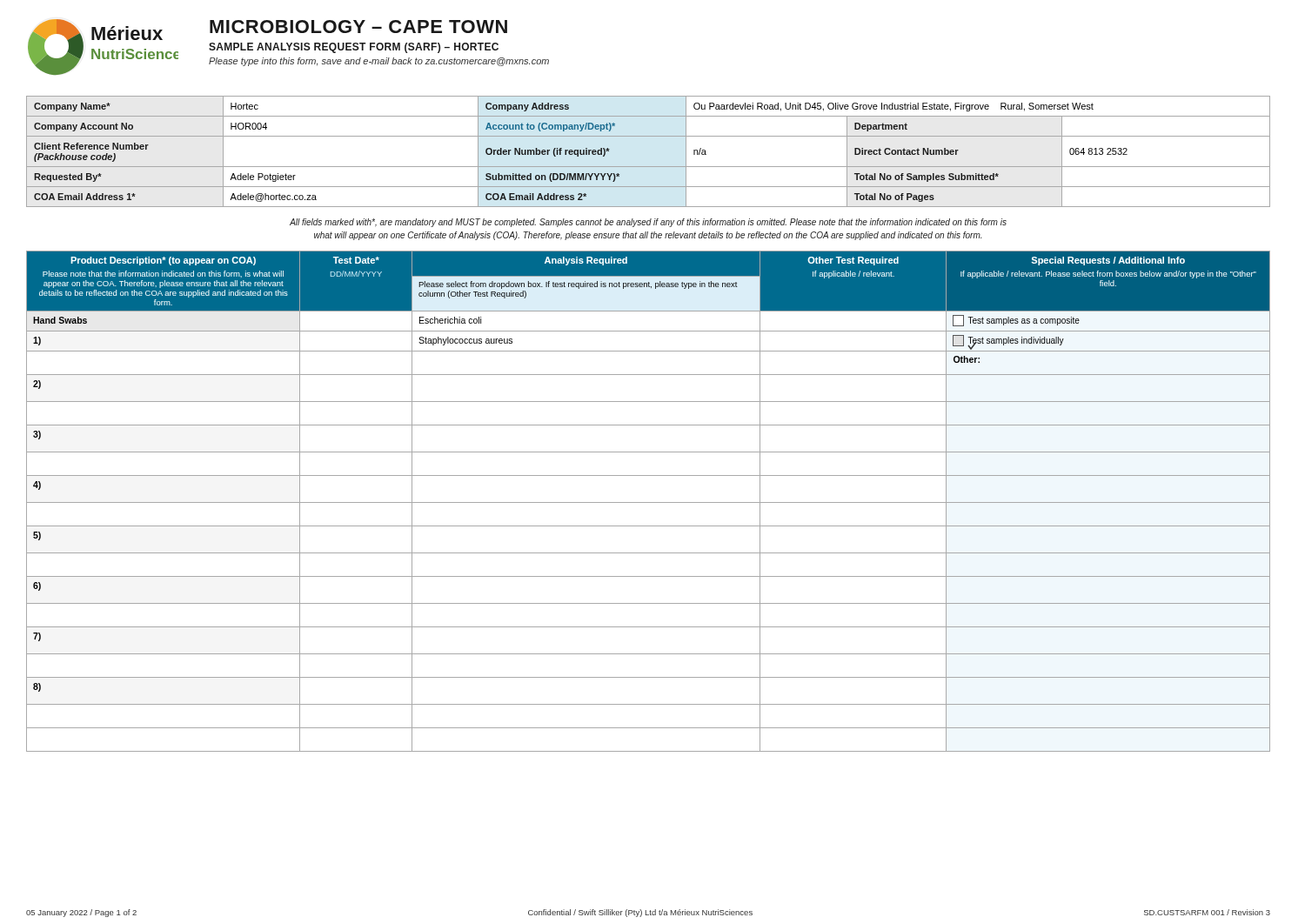Viewport: 1305px width, 924px height.
Task: Click on the text block that says "Please type into this form, save"
Action: click(x=379, y=61)
